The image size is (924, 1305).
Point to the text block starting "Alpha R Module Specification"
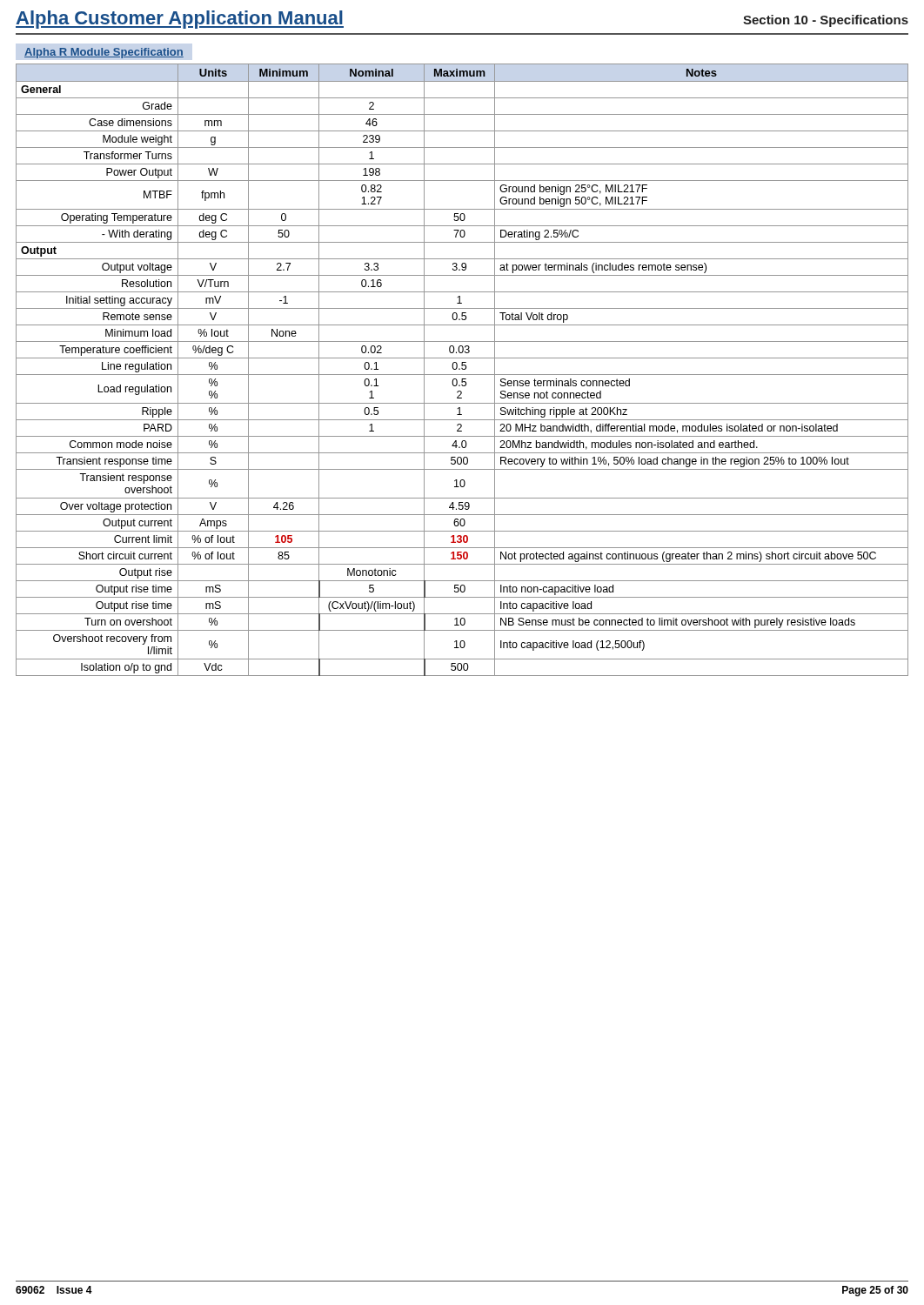[104, 52]
